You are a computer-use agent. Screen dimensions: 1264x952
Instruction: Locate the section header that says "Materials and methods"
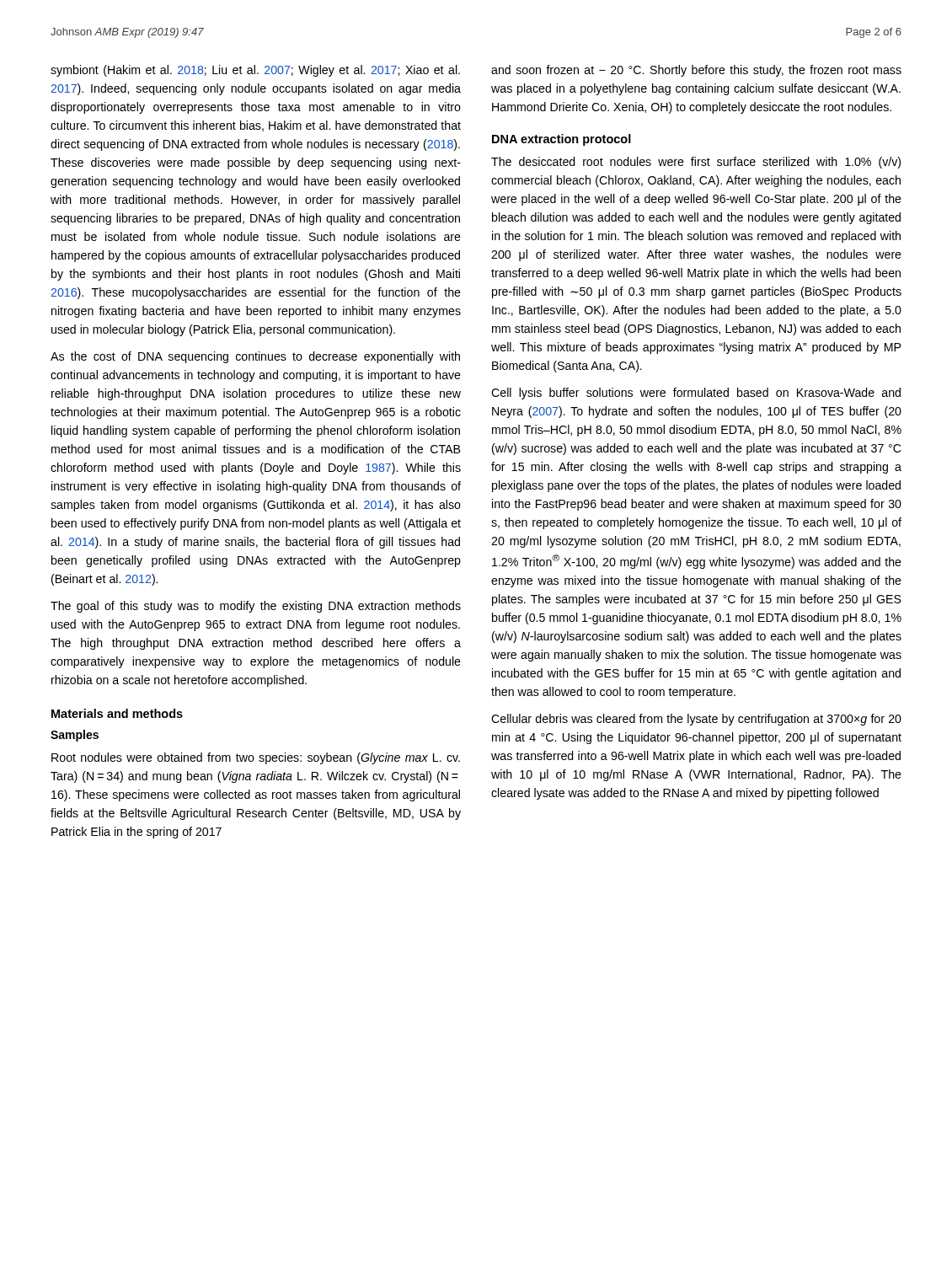coord(117,714)
